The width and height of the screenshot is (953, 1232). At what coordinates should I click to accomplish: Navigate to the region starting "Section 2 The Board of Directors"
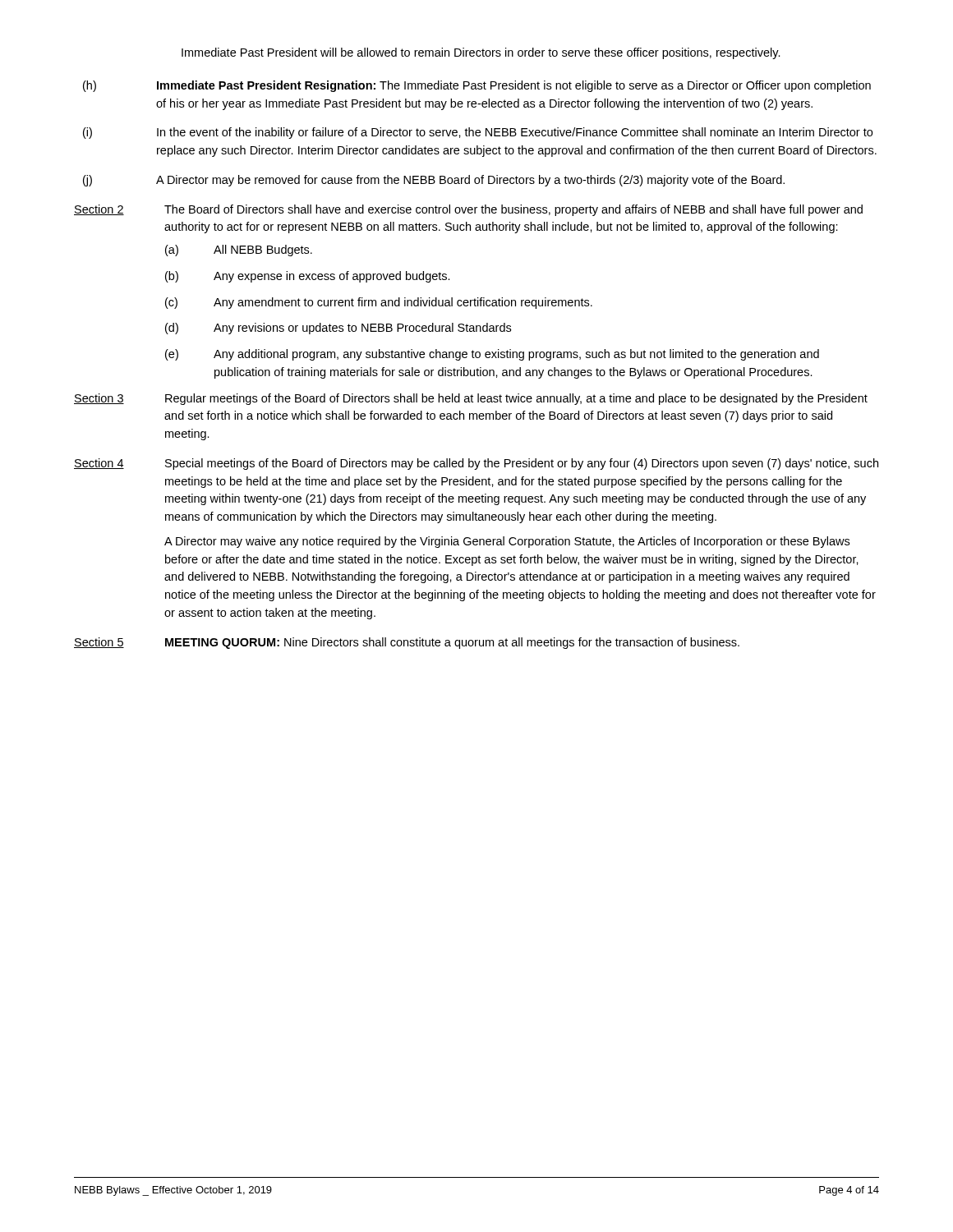click(476, 219)
